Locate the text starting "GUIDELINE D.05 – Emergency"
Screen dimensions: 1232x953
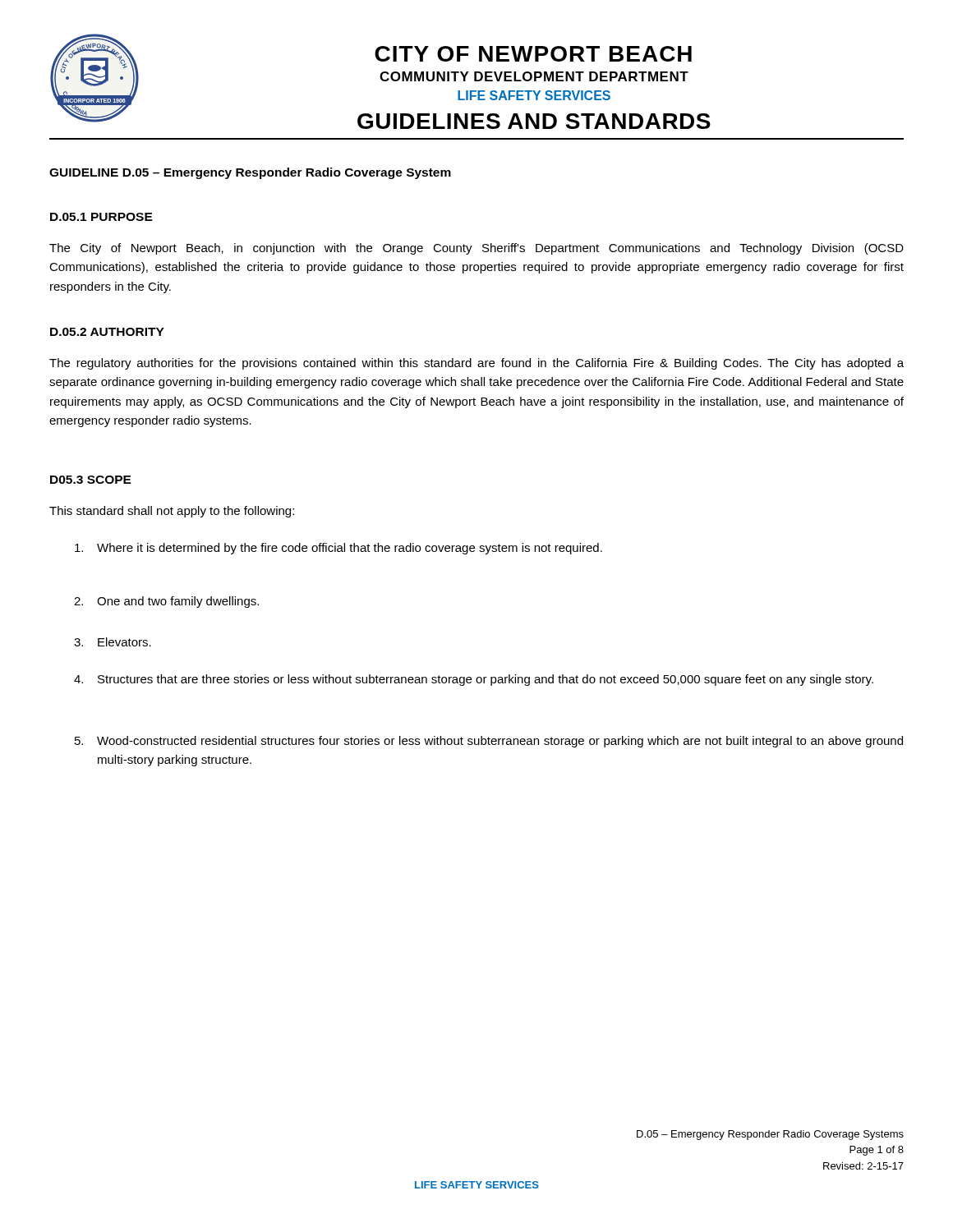coord(250,173)
